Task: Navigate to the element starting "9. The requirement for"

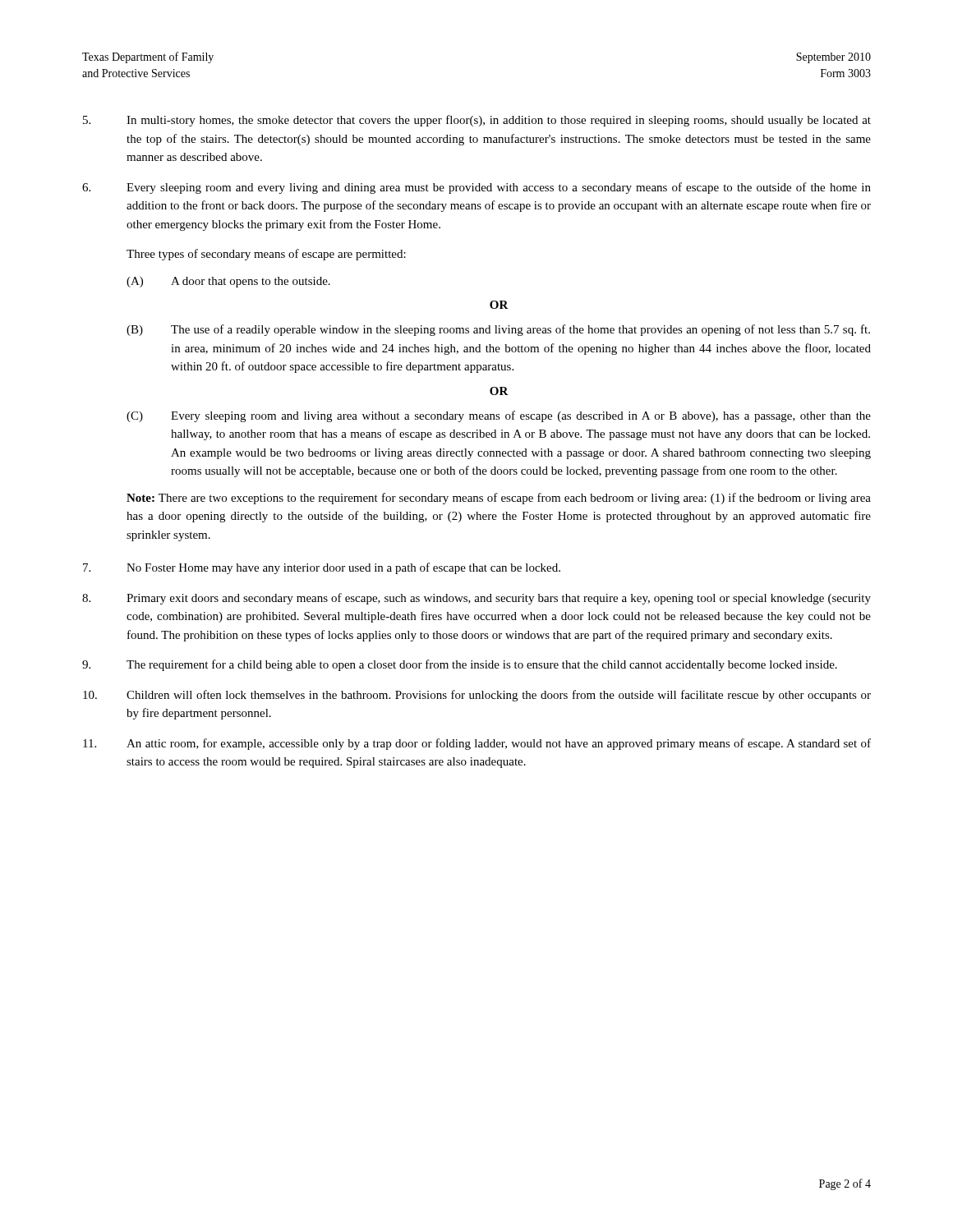Action: tap(476, 665)
